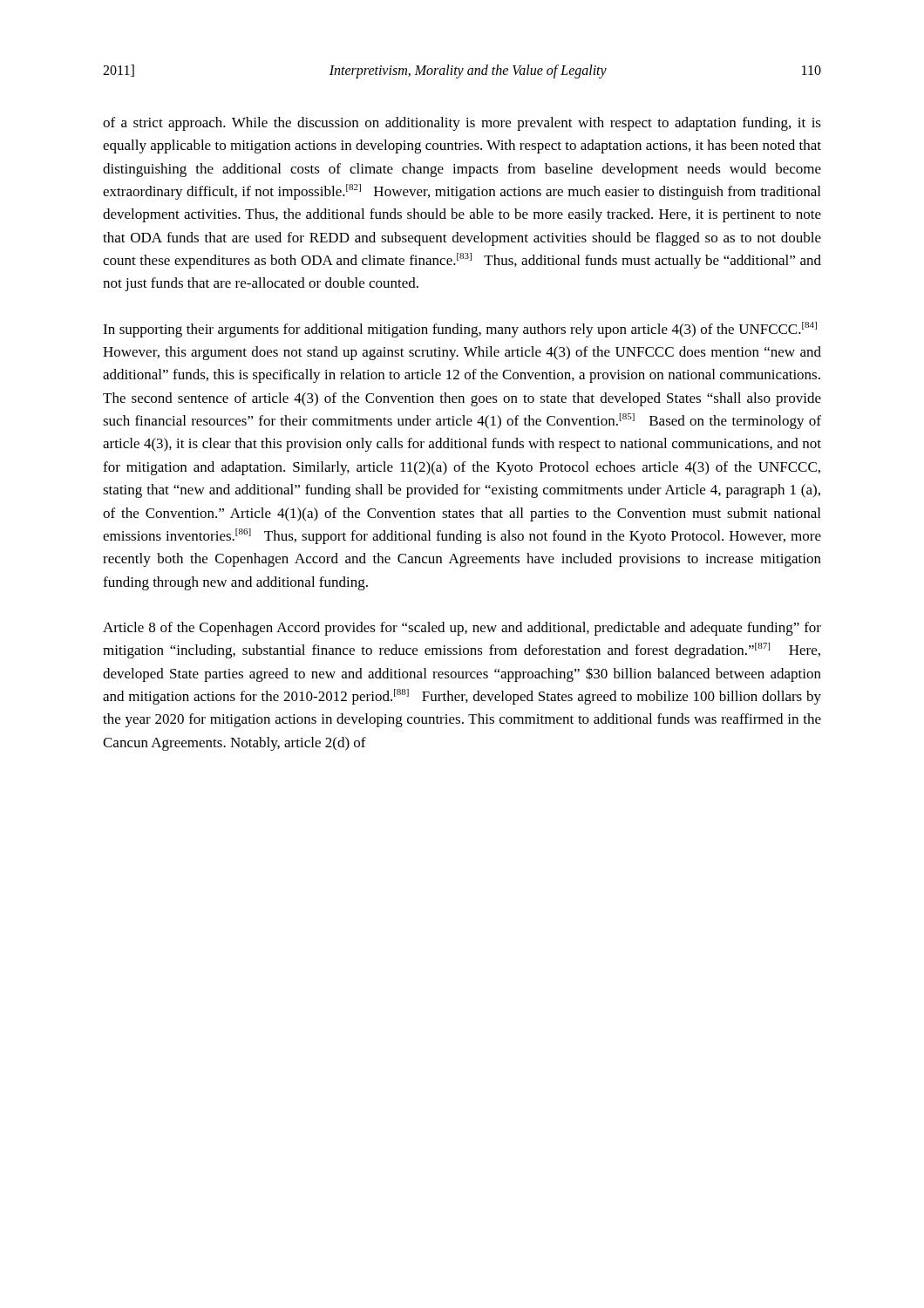Find the region starting "of a strict approach. While"
Screen dimensions: 1308x924
point(462,203)
